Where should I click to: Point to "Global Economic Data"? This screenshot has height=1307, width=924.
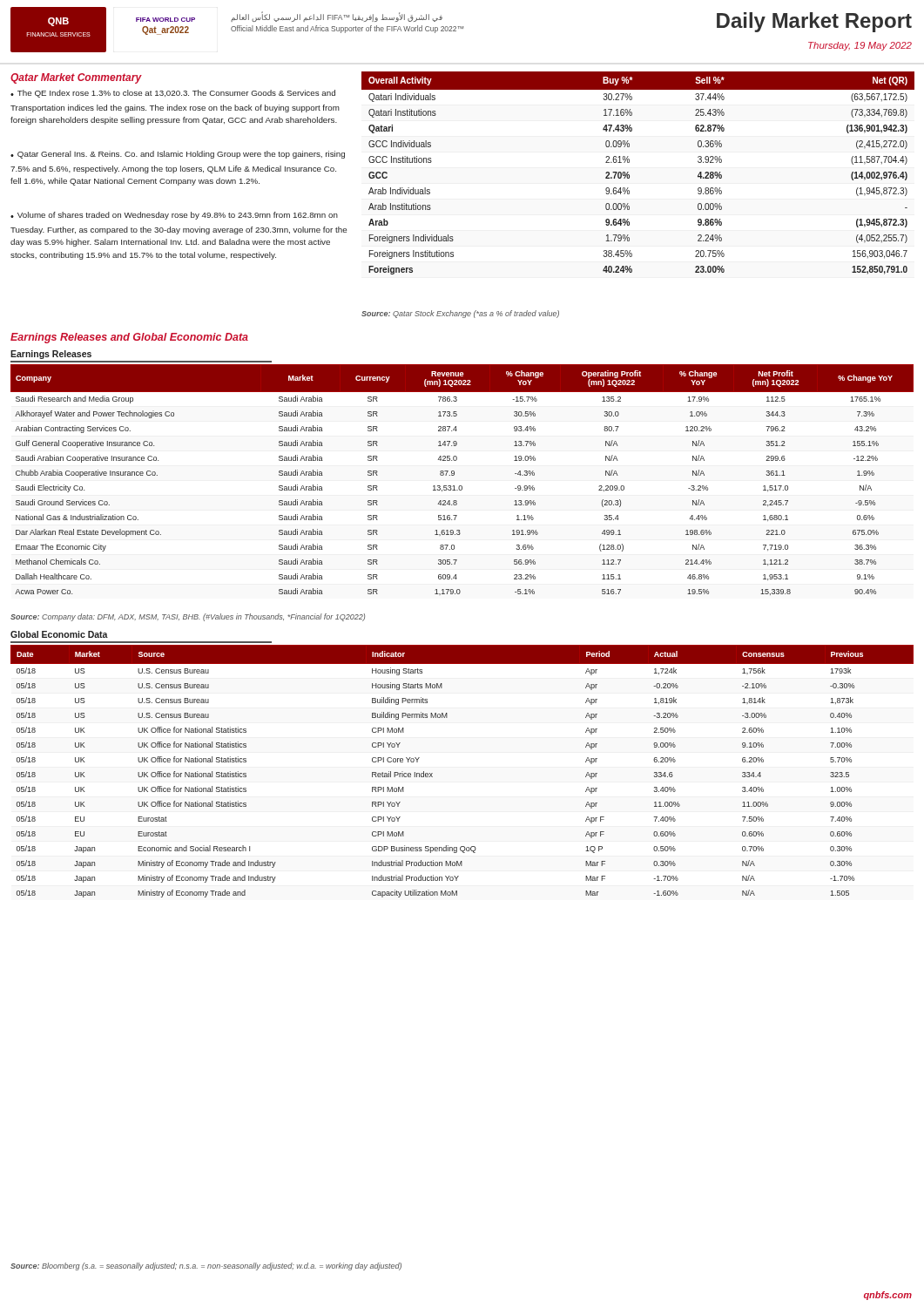pyautogui.click(x=59, y=634)
